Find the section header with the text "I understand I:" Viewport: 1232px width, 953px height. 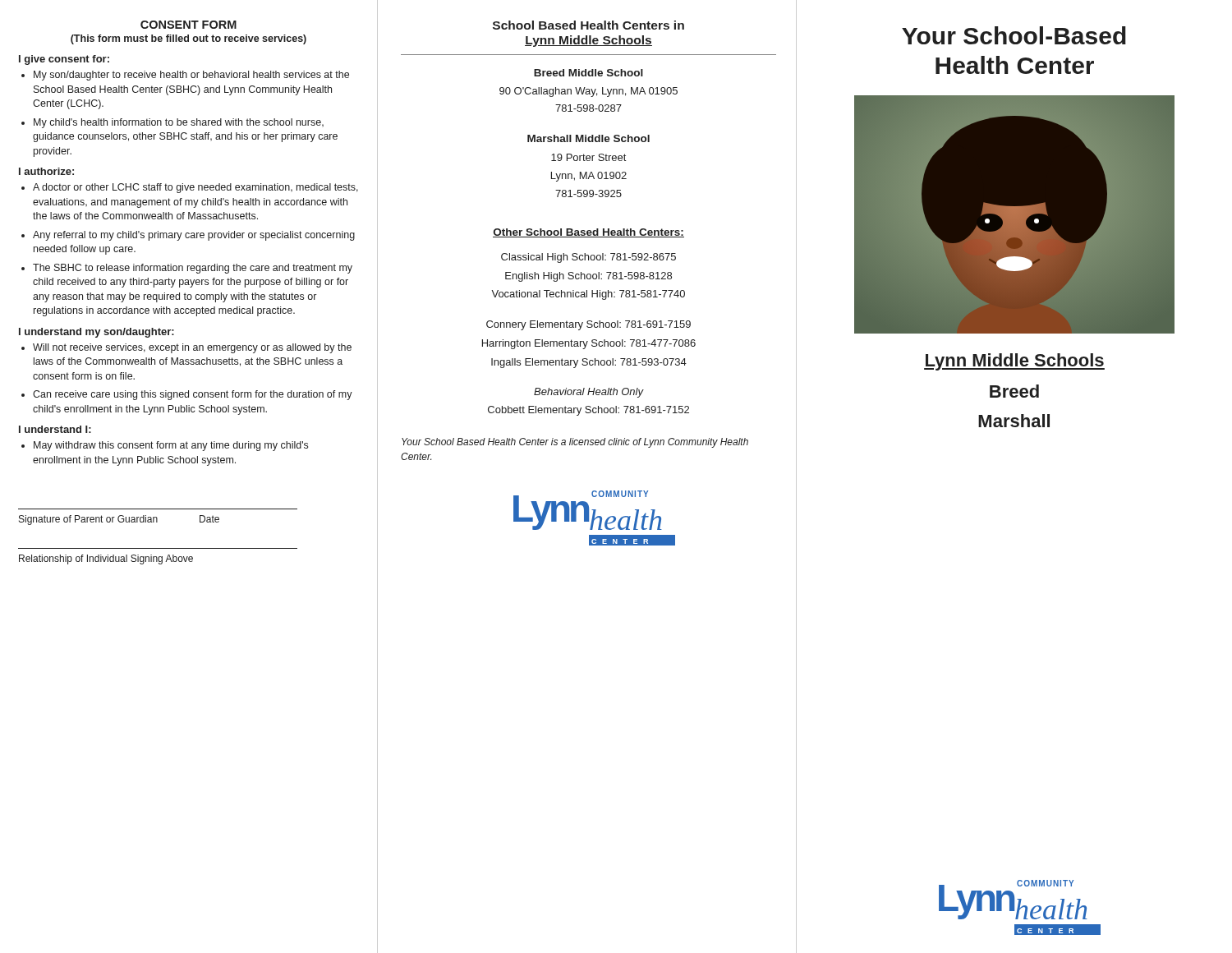(x=55, y=429)
